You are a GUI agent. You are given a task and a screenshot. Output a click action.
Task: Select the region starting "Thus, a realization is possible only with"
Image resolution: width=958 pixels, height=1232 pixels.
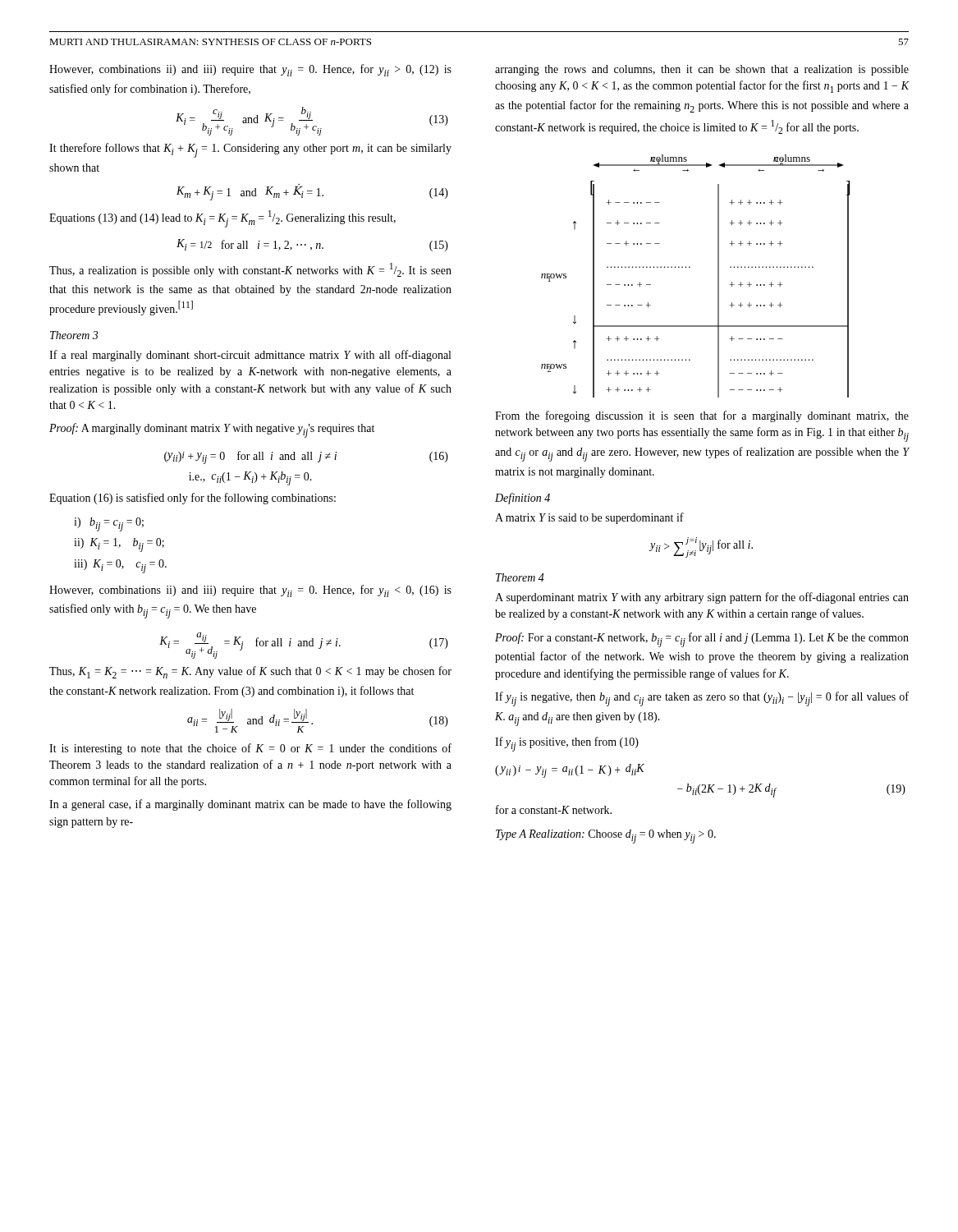pos(250,289)
